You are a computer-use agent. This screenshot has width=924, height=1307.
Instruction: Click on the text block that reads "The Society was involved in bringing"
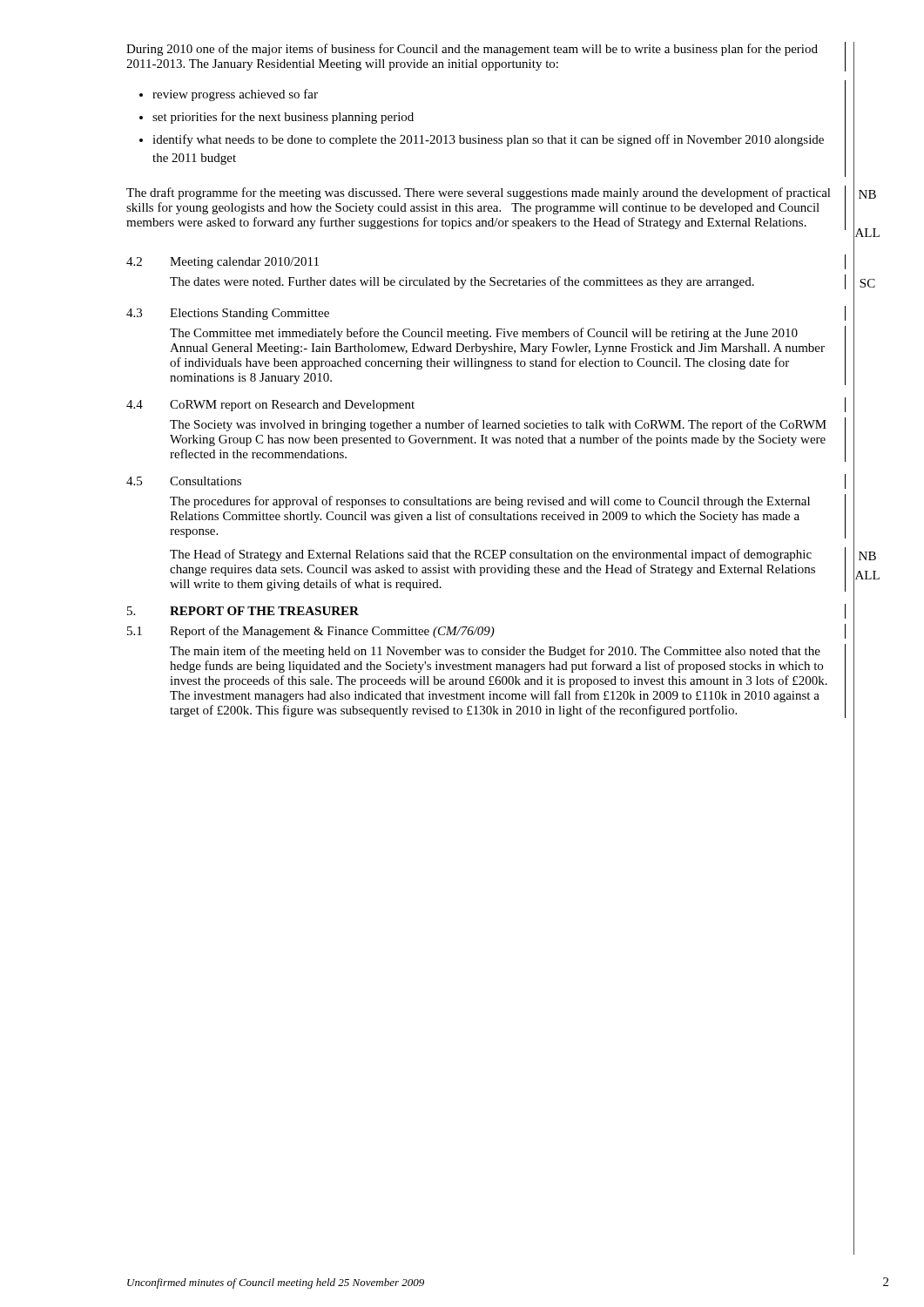(x=498, y=439)
